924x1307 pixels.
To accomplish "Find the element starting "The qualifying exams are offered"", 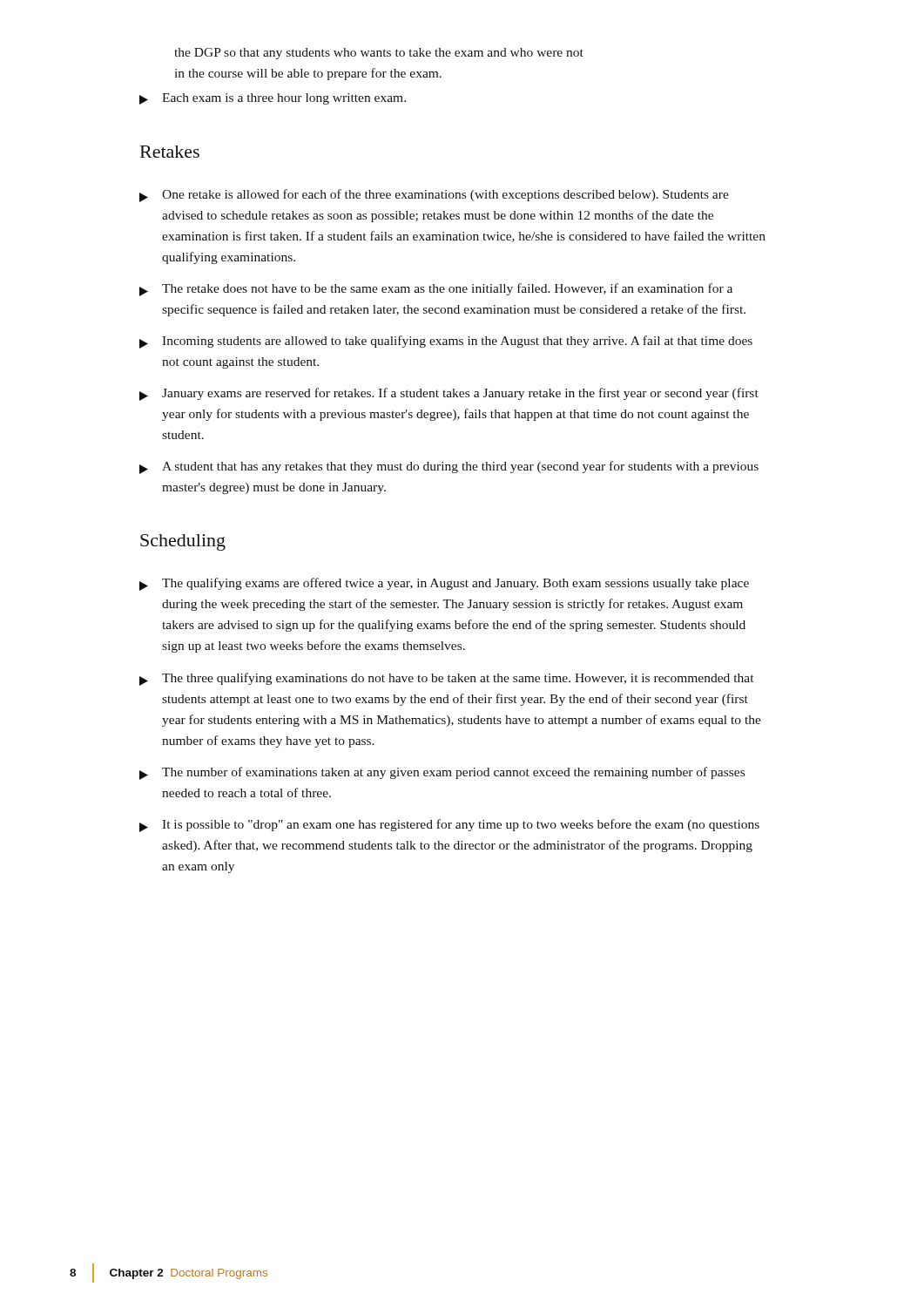I will (453, 615).
